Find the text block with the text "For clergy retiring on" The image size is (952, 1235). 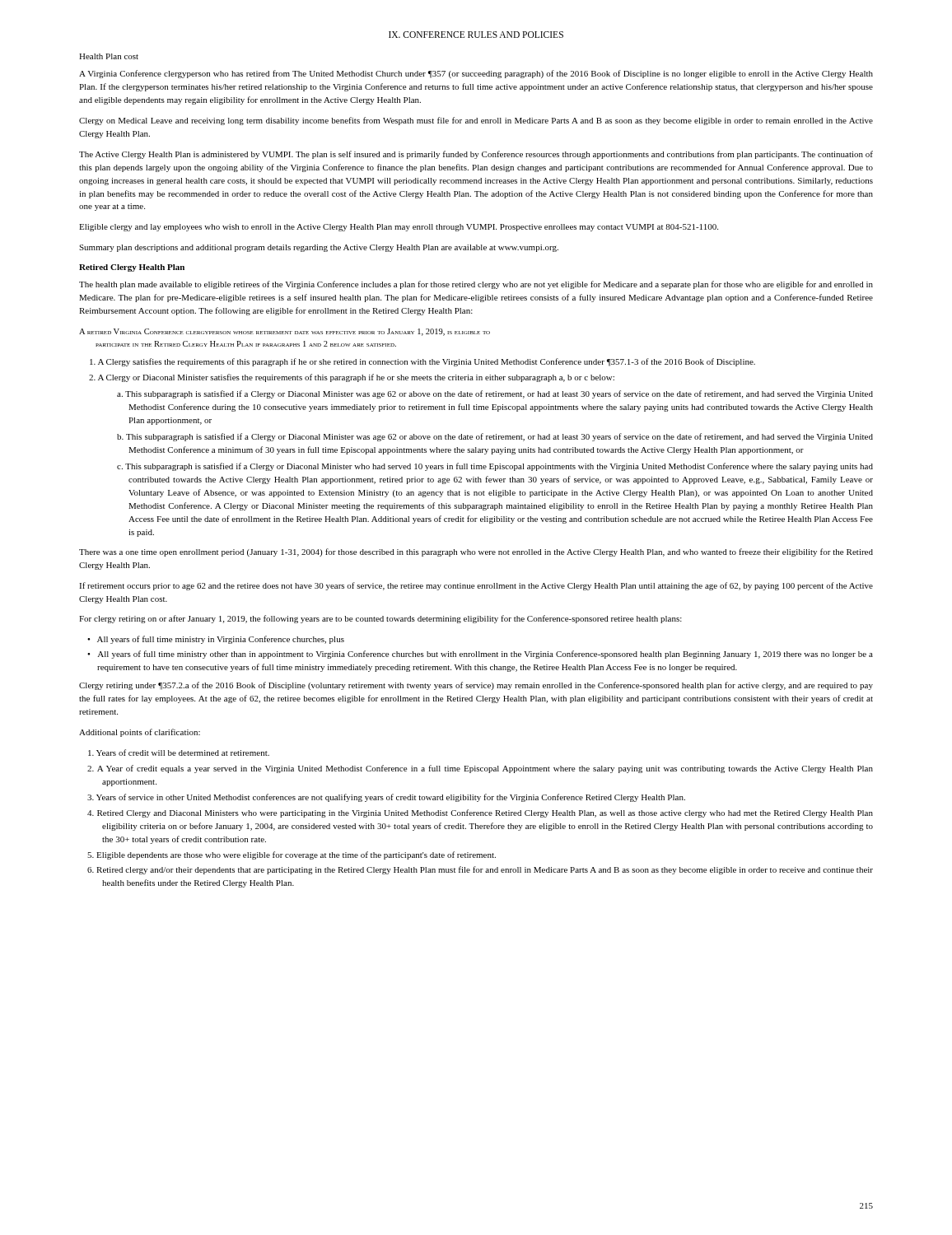click(x=381, y=619)
